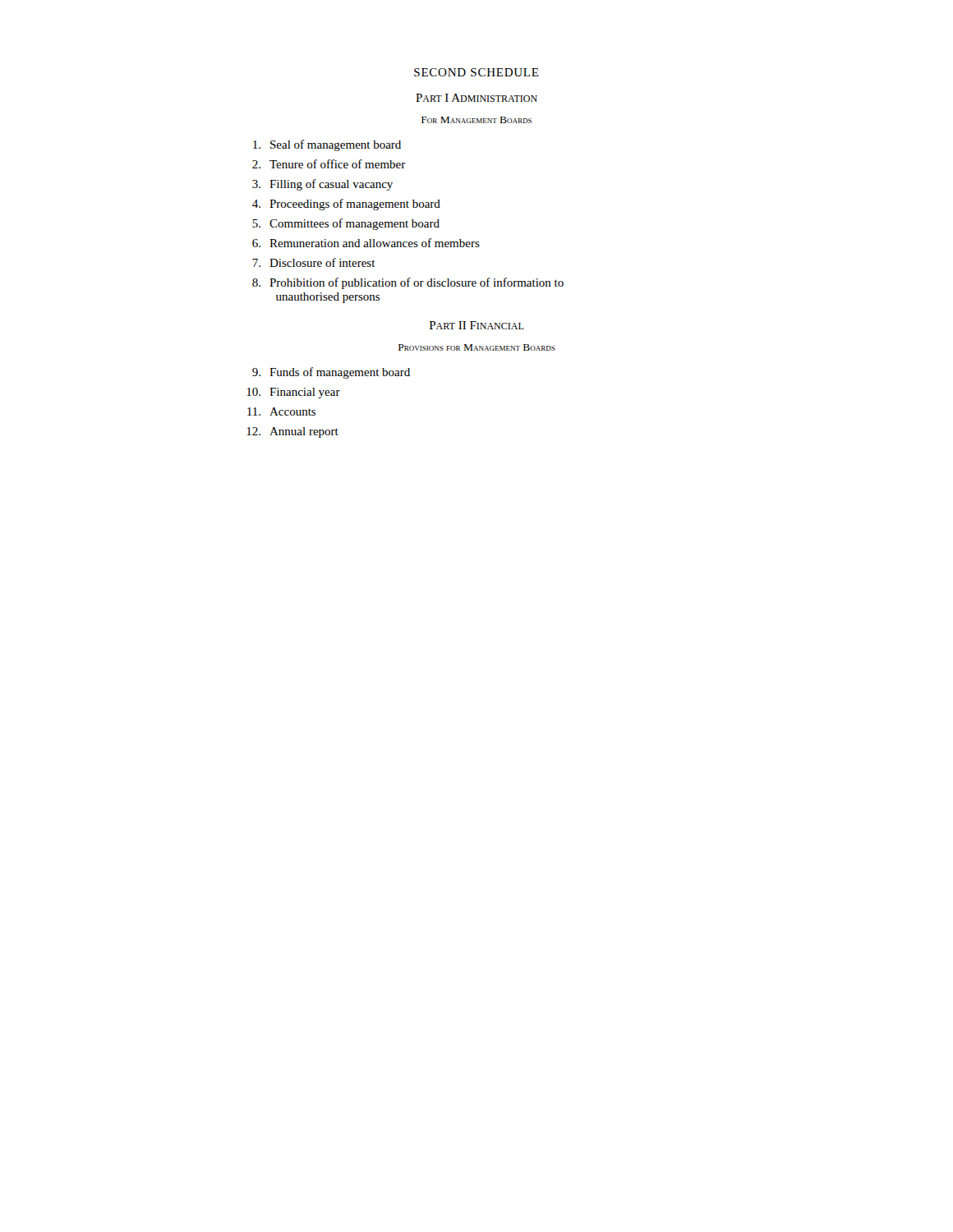The image size is (953, 1232).
Task: Point to "SECOND SCHEDULE"
Action: (x=476, y=72)
